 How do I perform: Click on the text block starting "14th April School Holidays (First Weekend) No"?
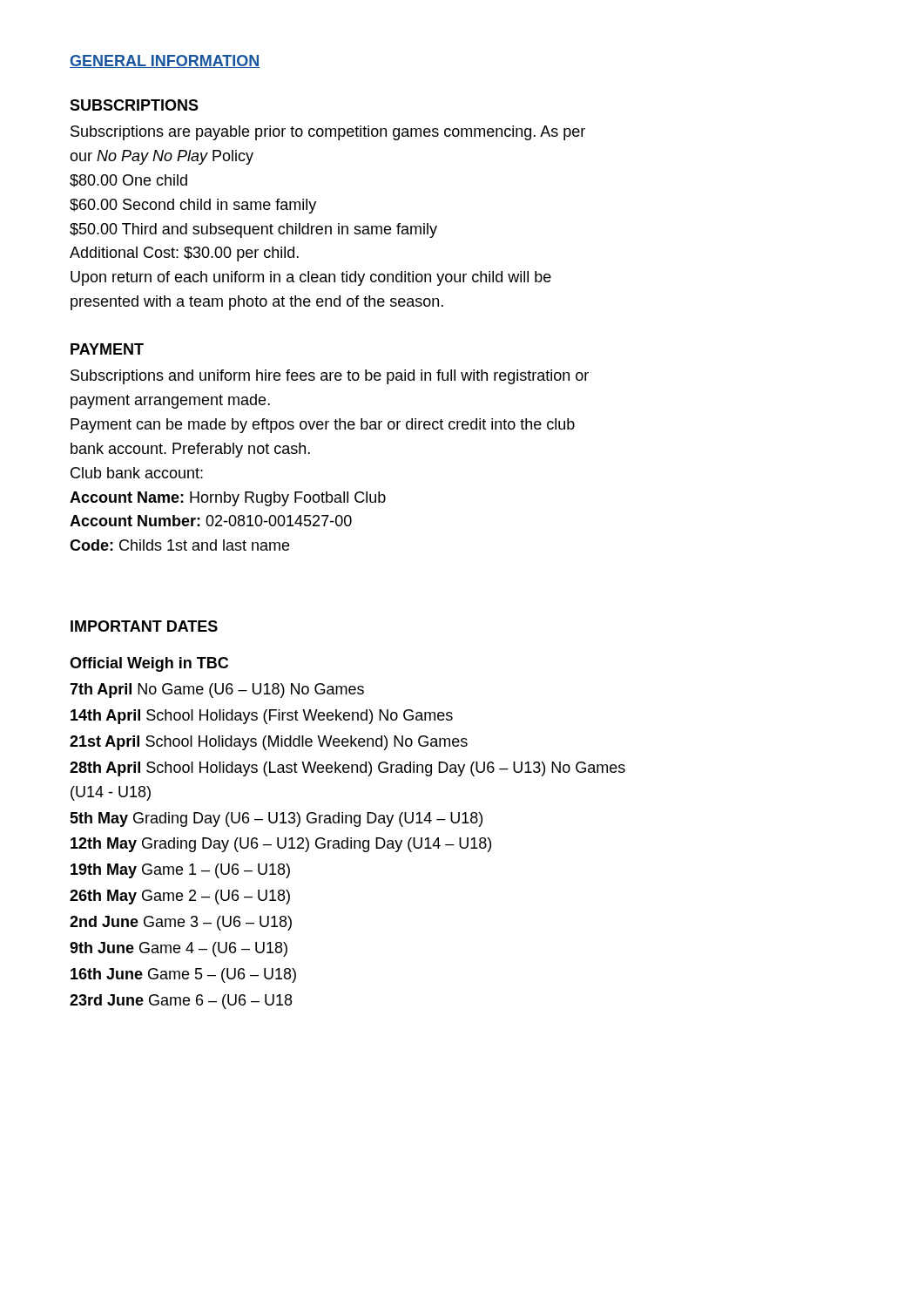point(261,715)
